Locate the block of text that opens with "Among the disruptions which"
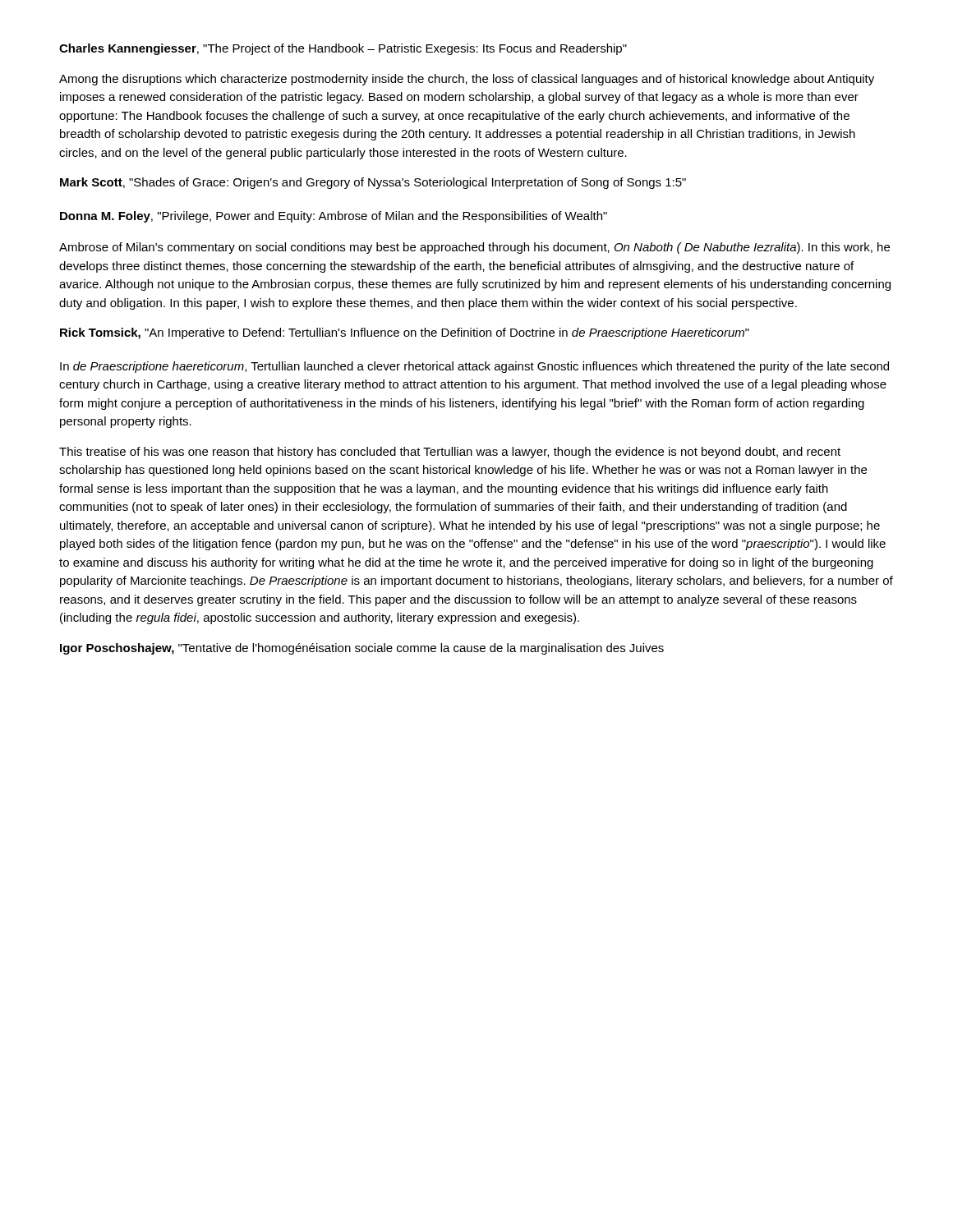 click(x=467, y=115)
